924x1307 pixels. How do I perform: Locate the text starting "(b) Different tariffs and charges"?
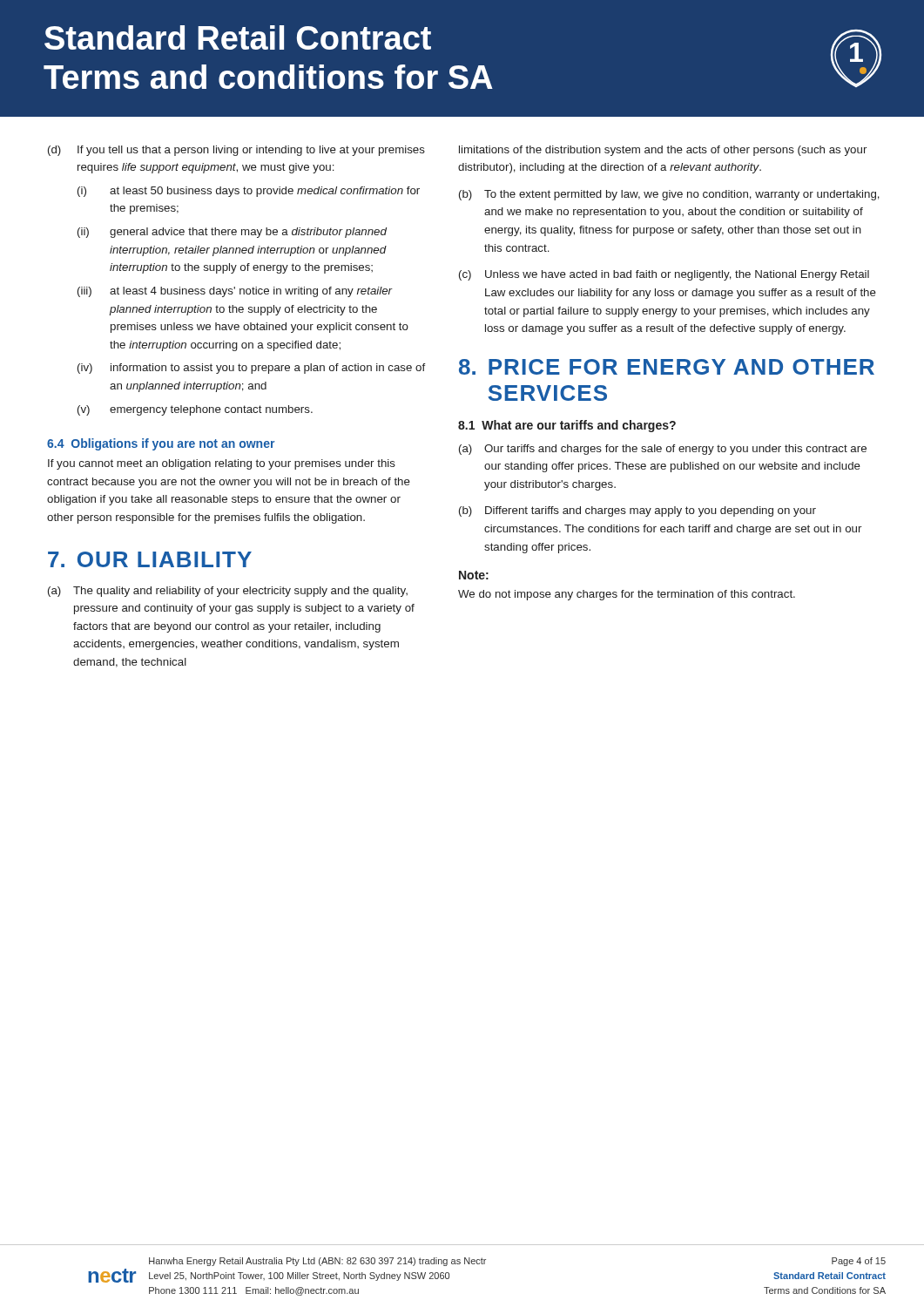[x=670, y=529]
